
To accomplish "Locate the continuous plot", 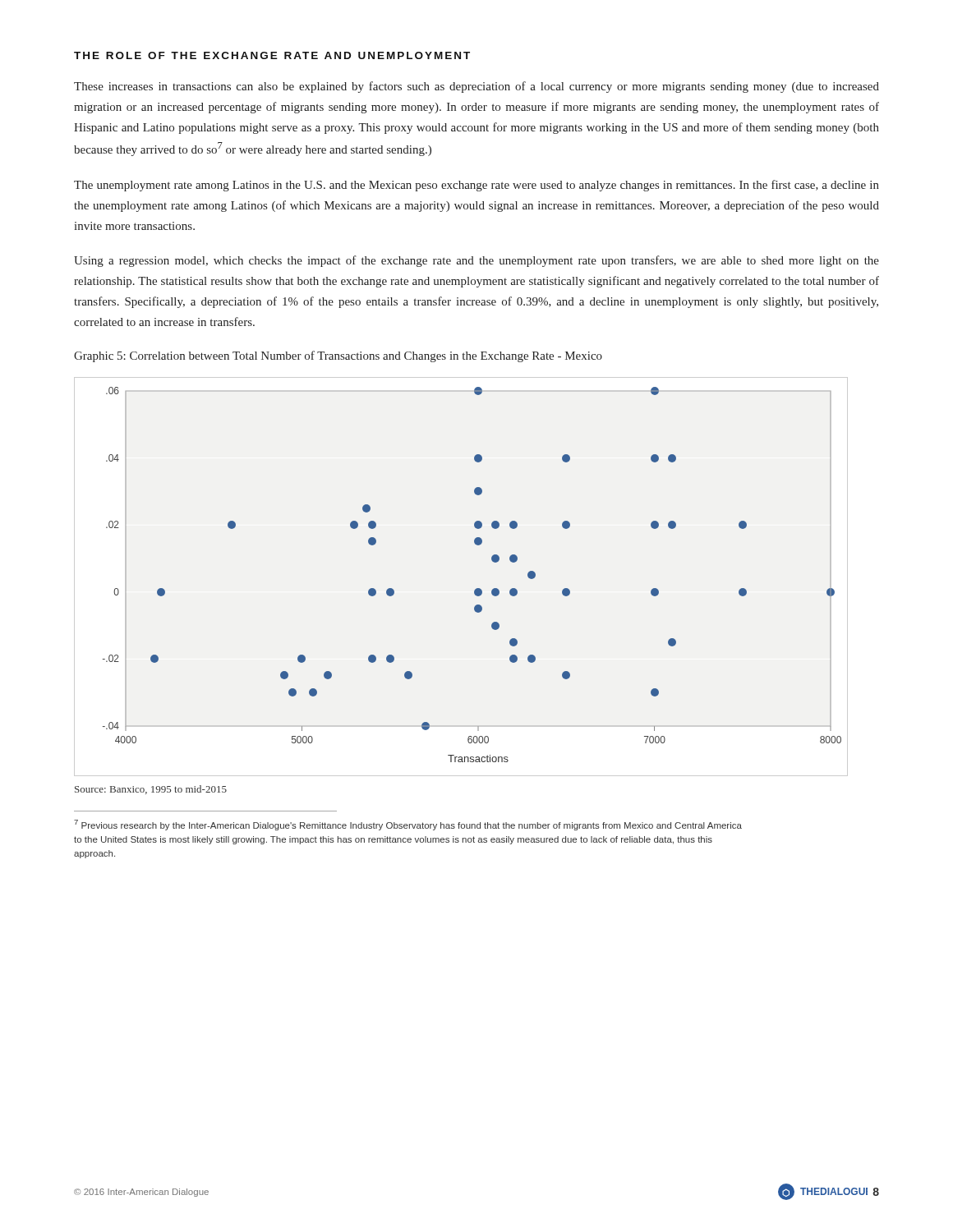I will point(461,576).
